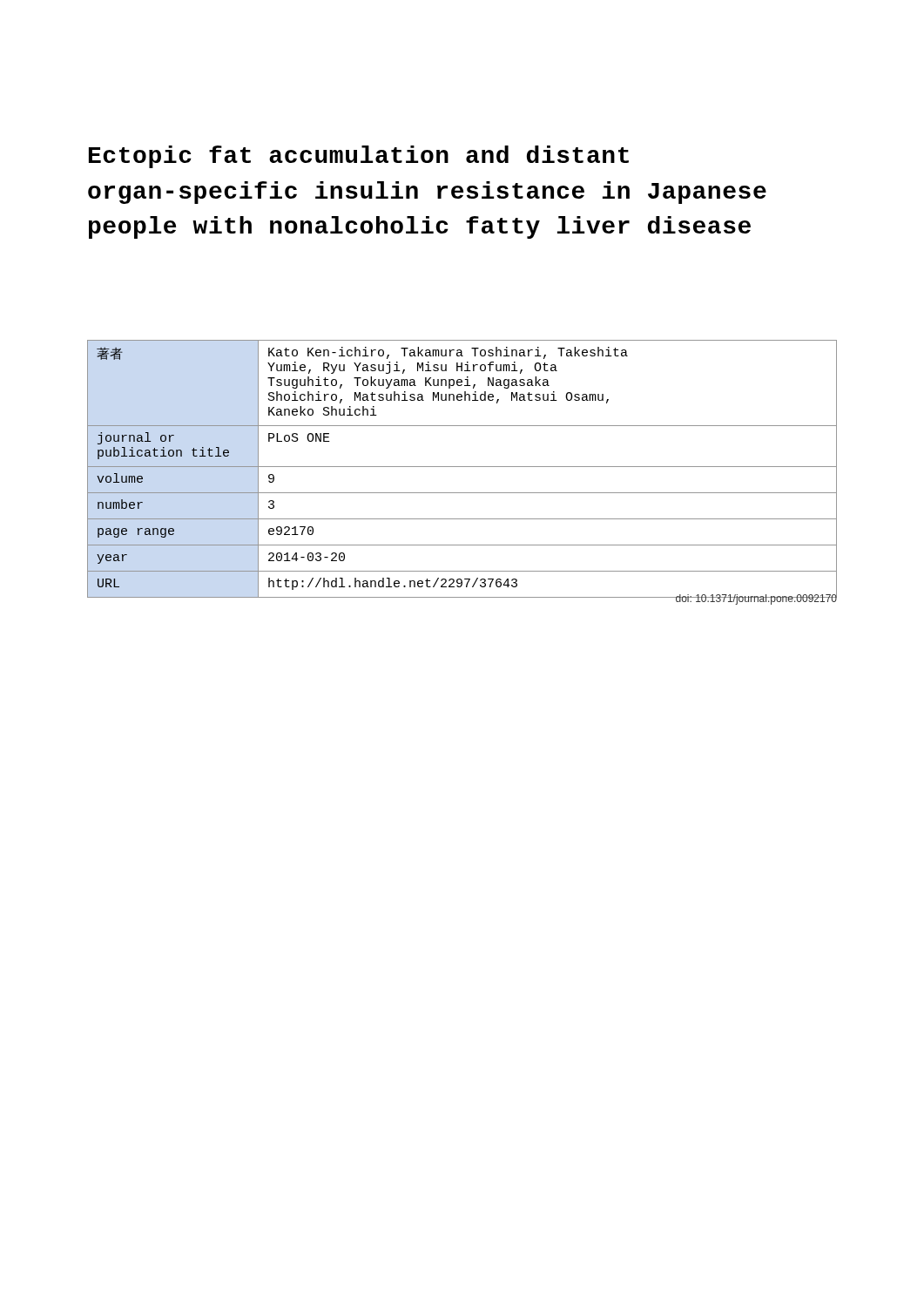Select the title
This screenshot has height=1307, width=924.
462,193
